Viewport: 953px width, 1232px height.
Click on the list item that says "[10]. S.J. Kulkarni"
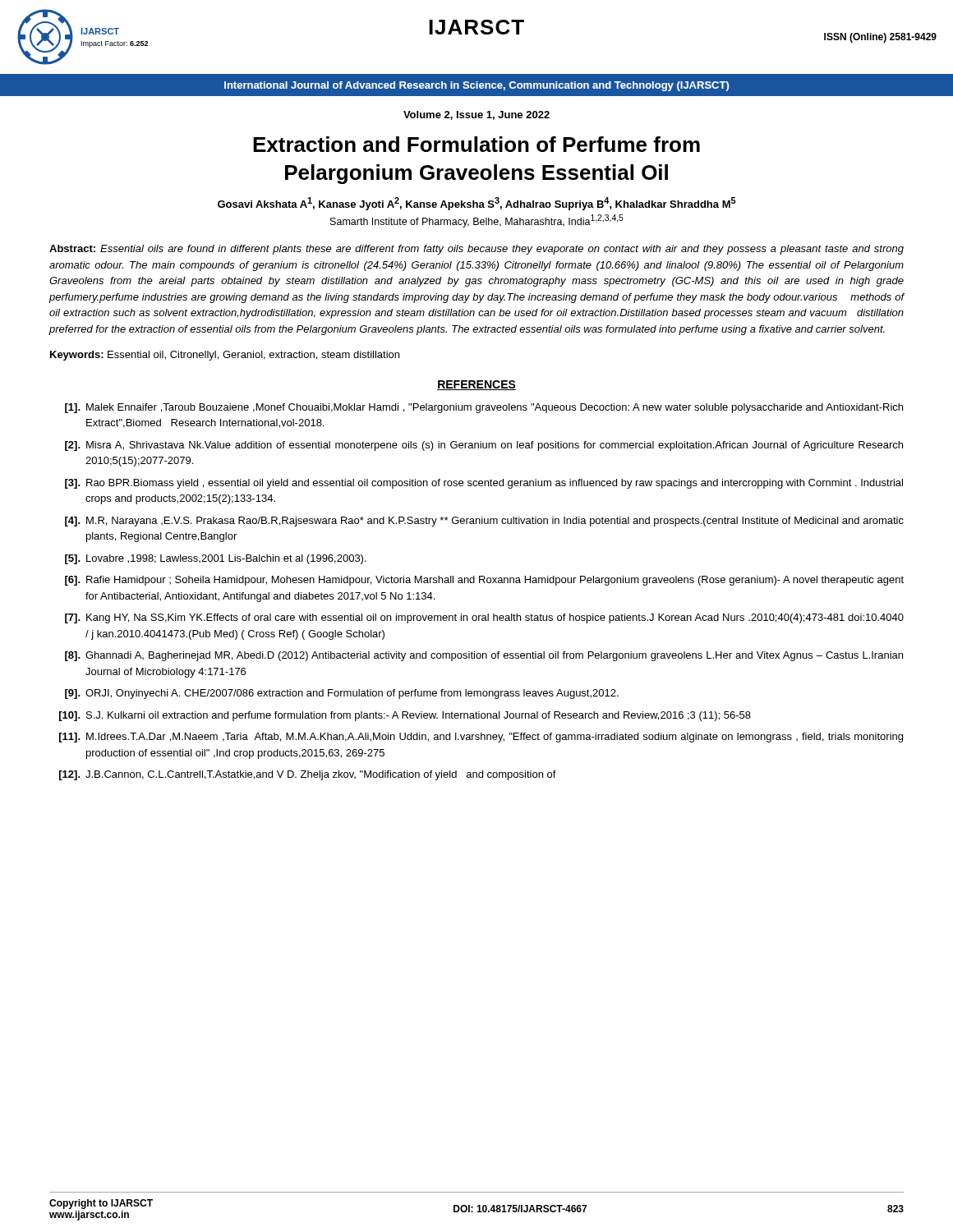point(476,715)
